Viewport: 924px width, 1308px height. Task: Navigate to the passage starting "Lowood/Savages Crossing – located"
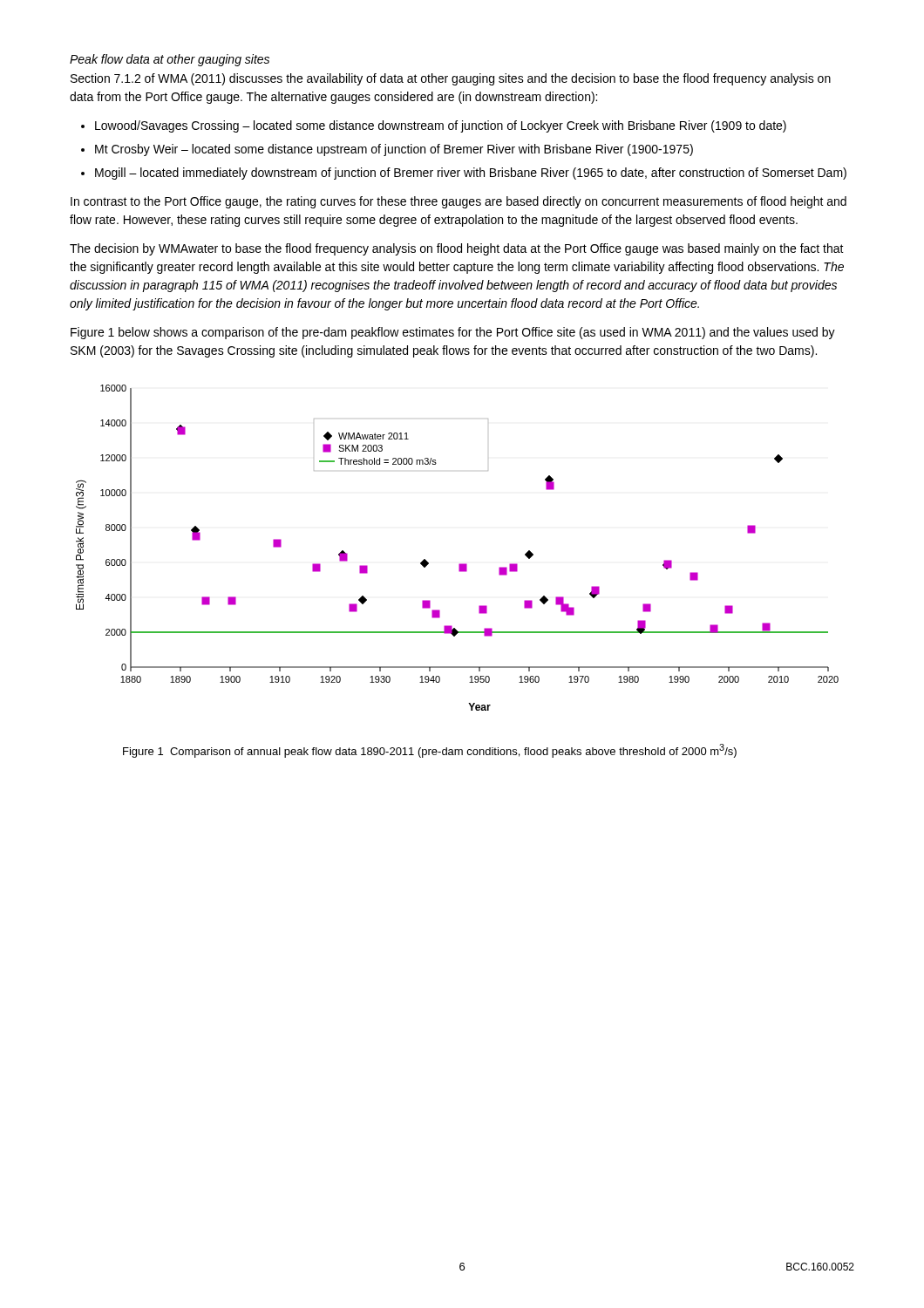click(440, 126)
